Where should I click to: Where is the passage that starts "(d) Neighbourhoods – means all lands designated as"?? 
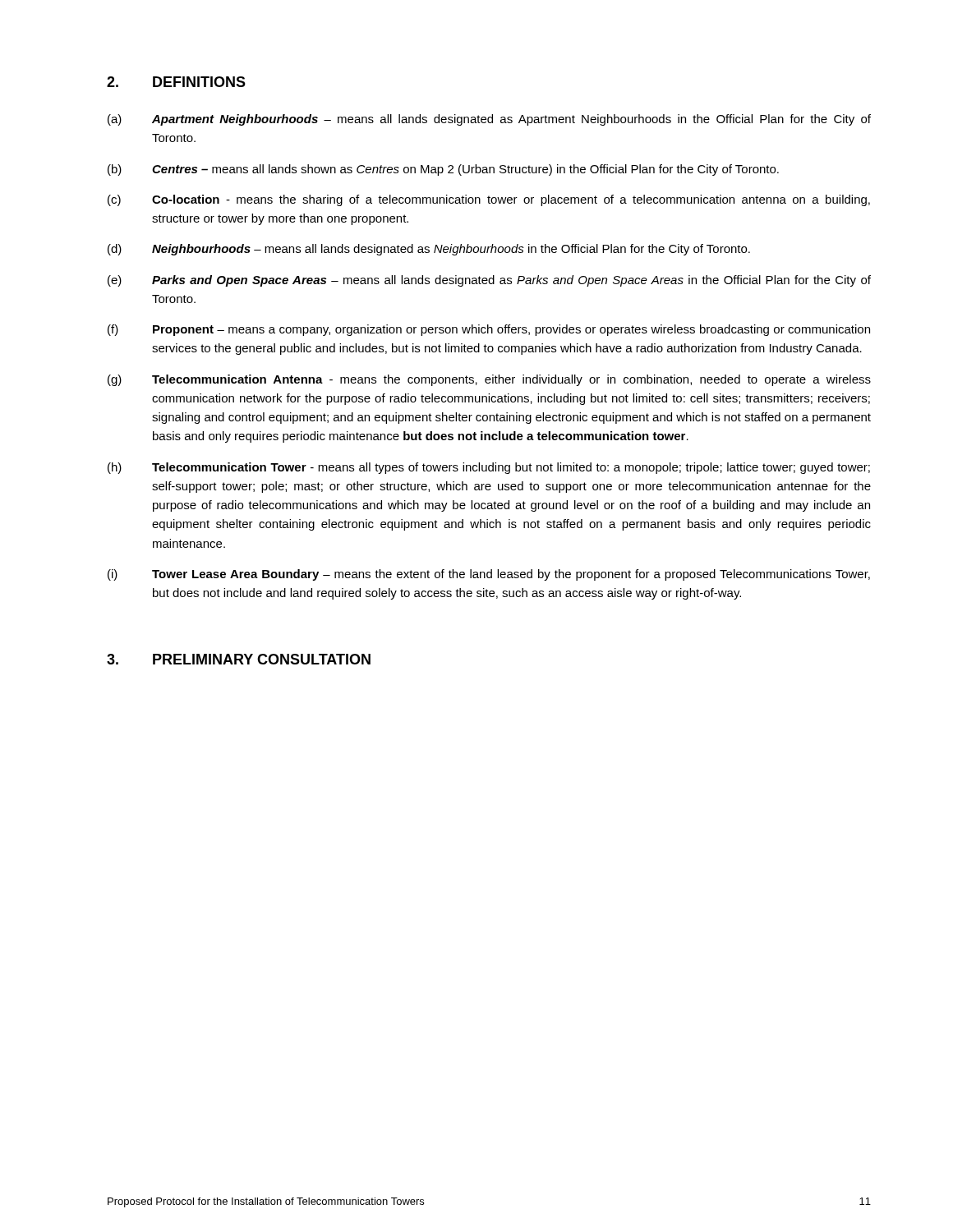(489, 249)
